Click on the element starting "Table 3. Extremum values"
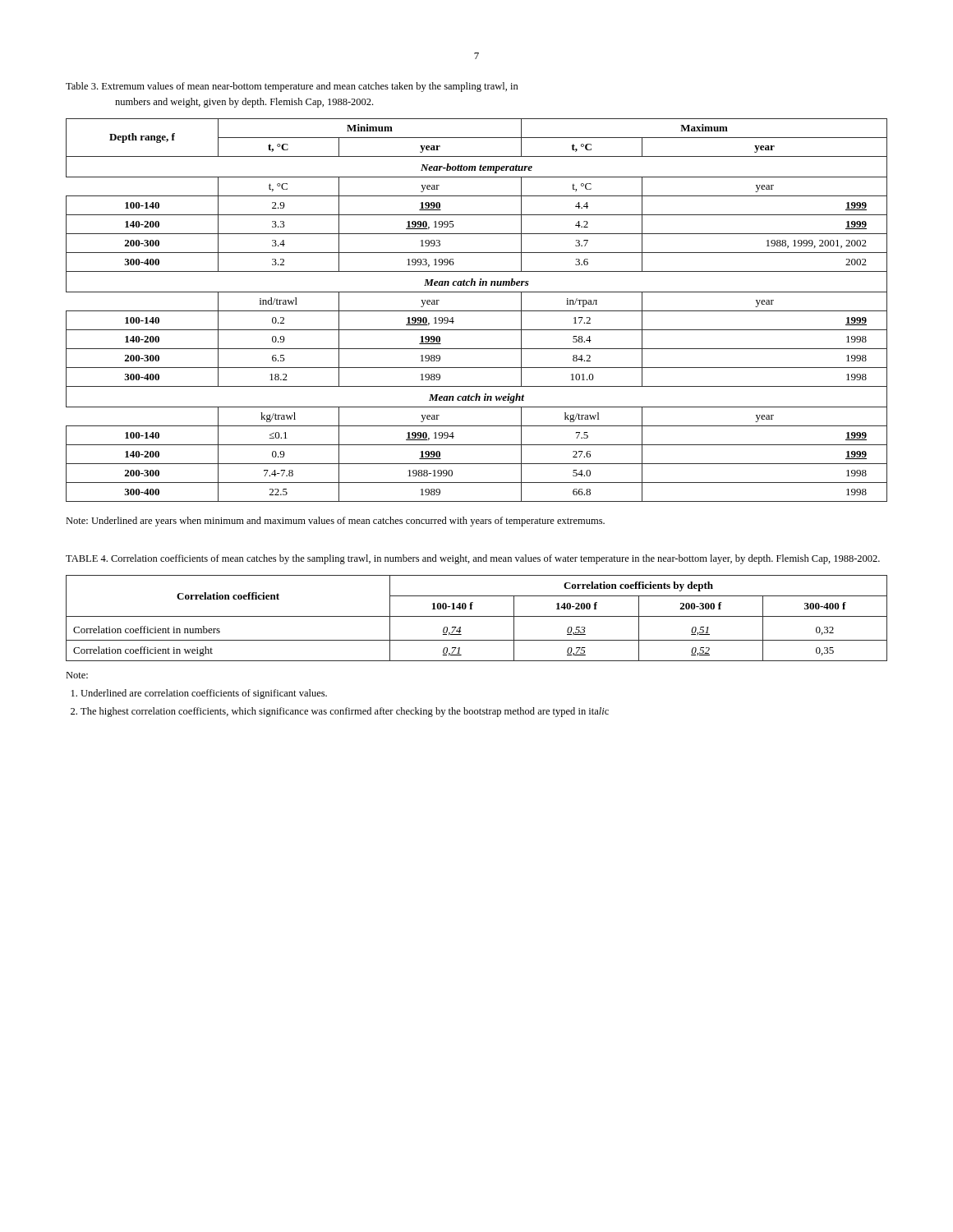 pyautogui.click(x=292, y=94)
